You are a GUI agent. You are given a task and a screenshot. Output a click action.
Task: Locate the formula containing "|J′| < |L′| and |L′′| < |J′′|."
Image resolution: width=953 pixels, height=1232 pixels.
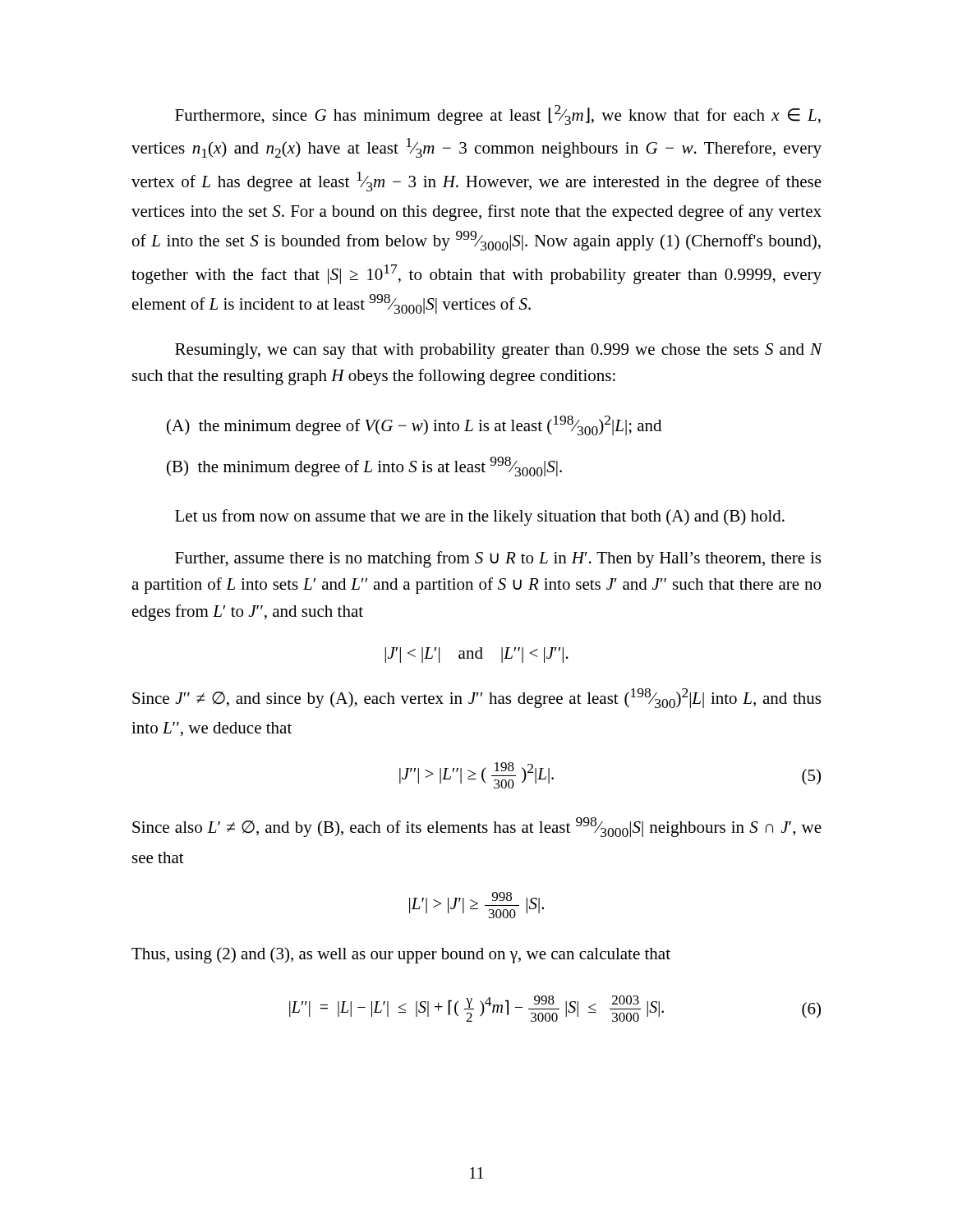pyautogui.click(x=476, y=653)
